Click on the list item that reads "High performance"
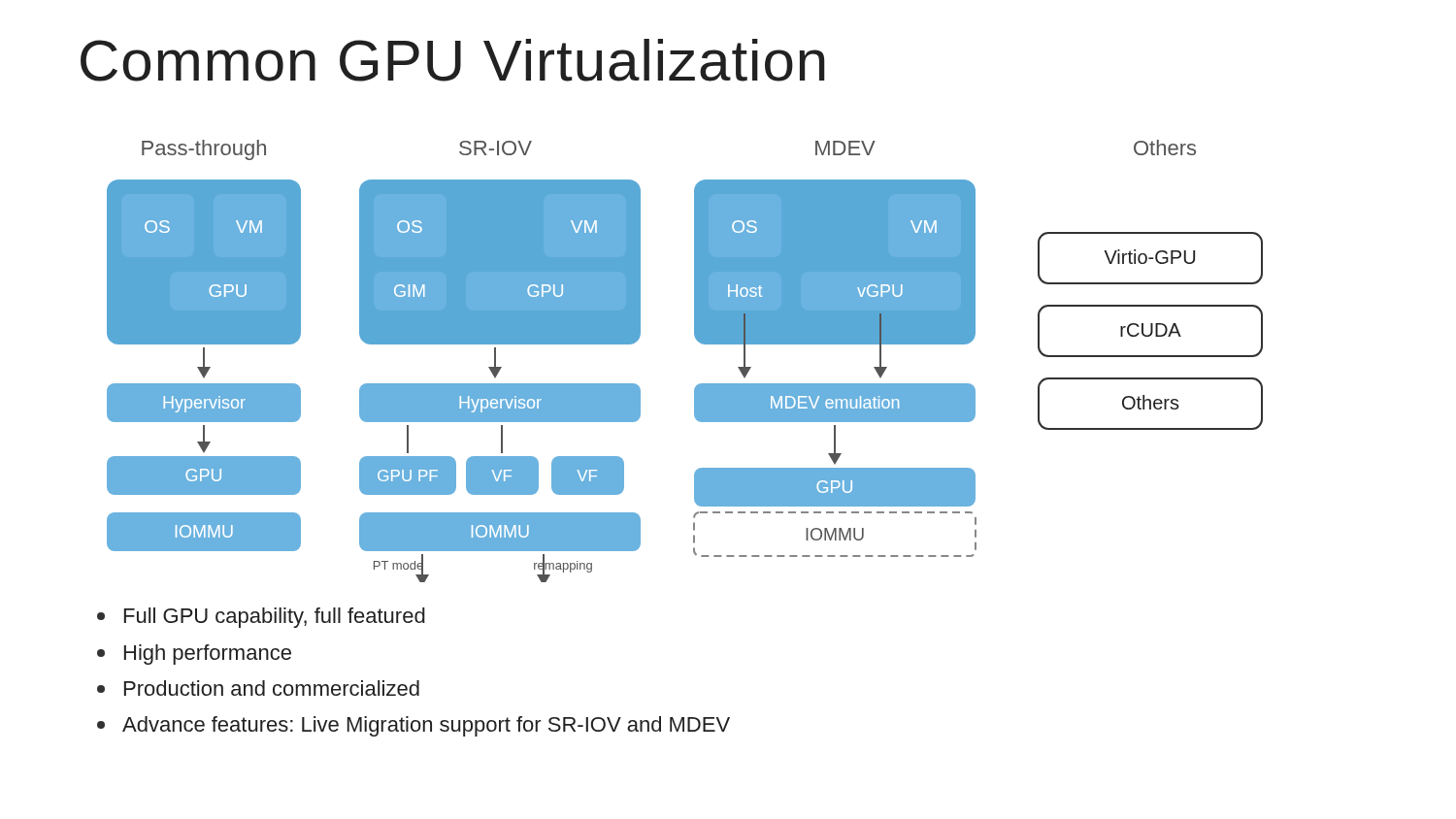1456x819 pixels. tap(195, 653)
